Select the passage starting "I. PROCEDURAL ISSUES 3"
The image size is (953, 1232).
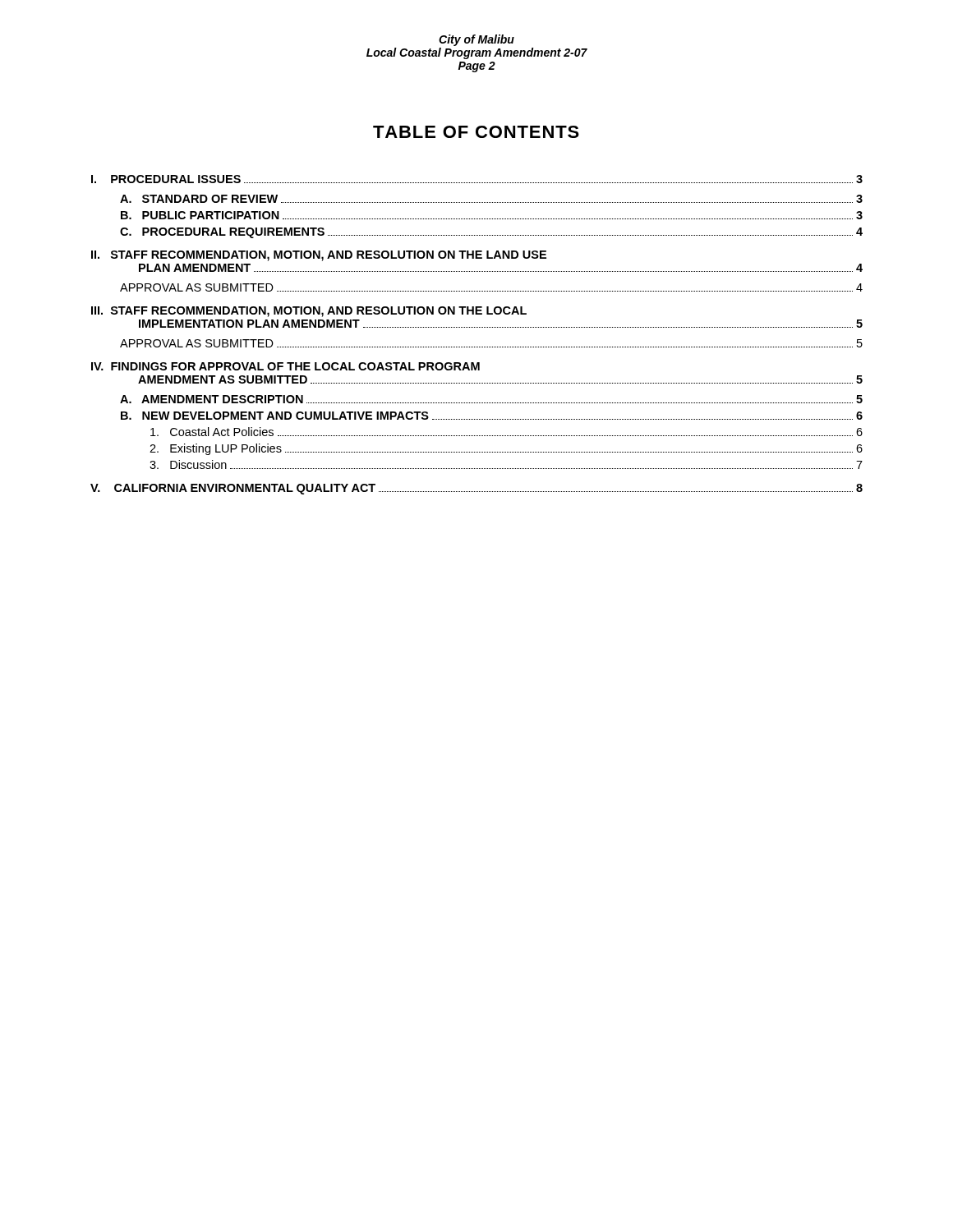tap(476, 179)
